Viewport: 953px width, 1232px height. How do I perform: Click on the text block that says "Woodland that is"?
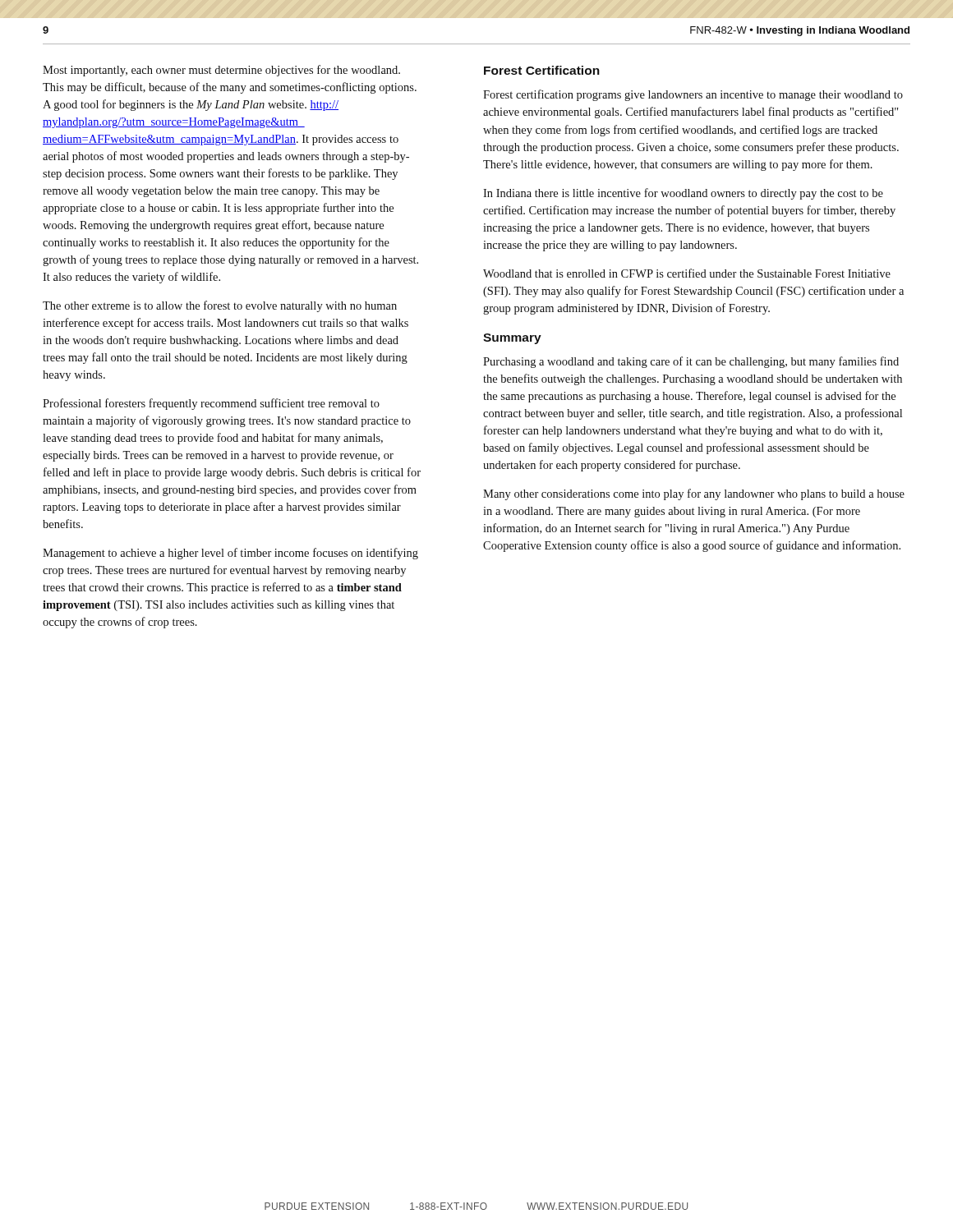coord(697,291)
